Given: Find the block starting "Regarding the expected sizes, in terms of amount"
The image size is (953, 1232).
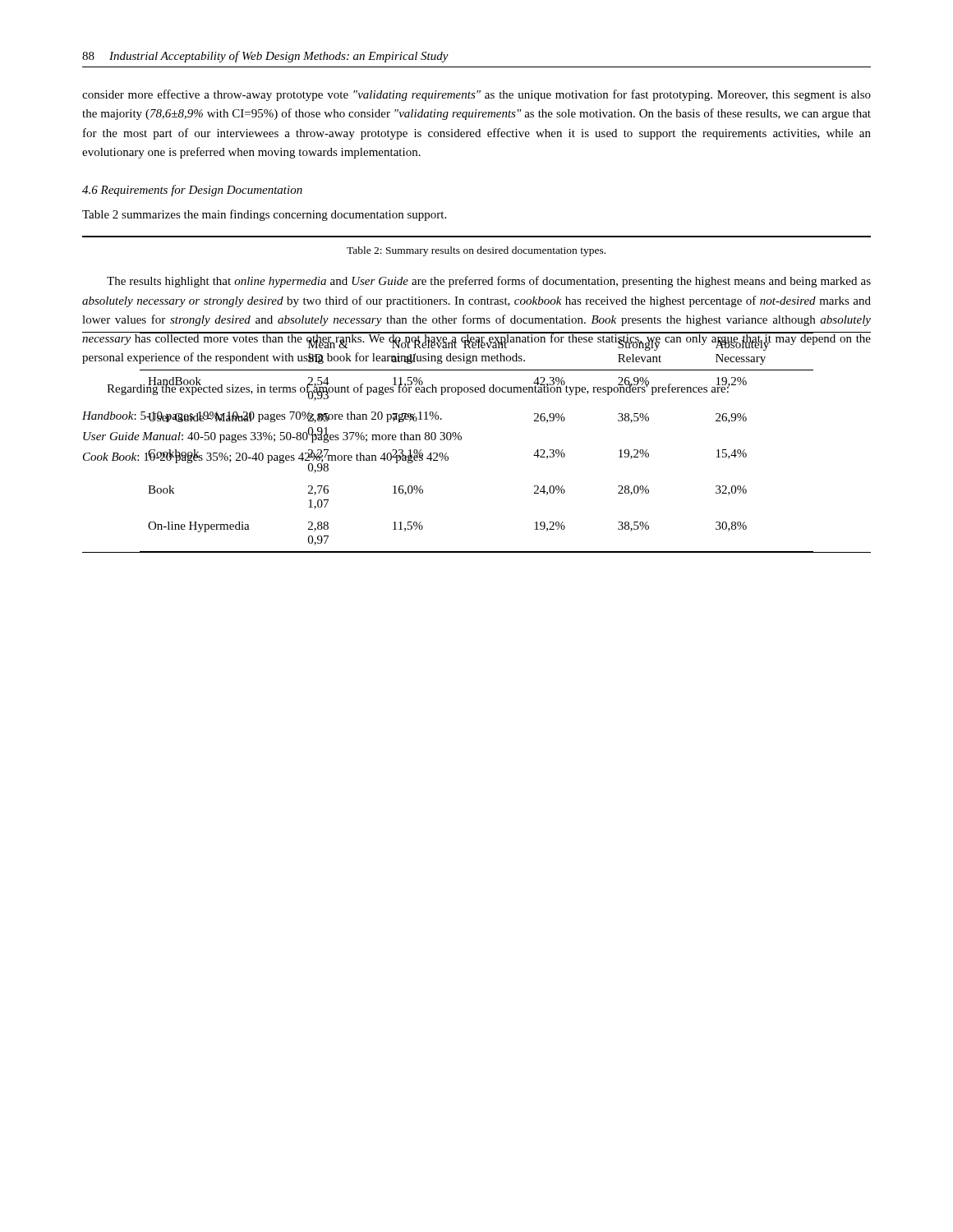Looking at the screenshot, I should pos(418,388).
